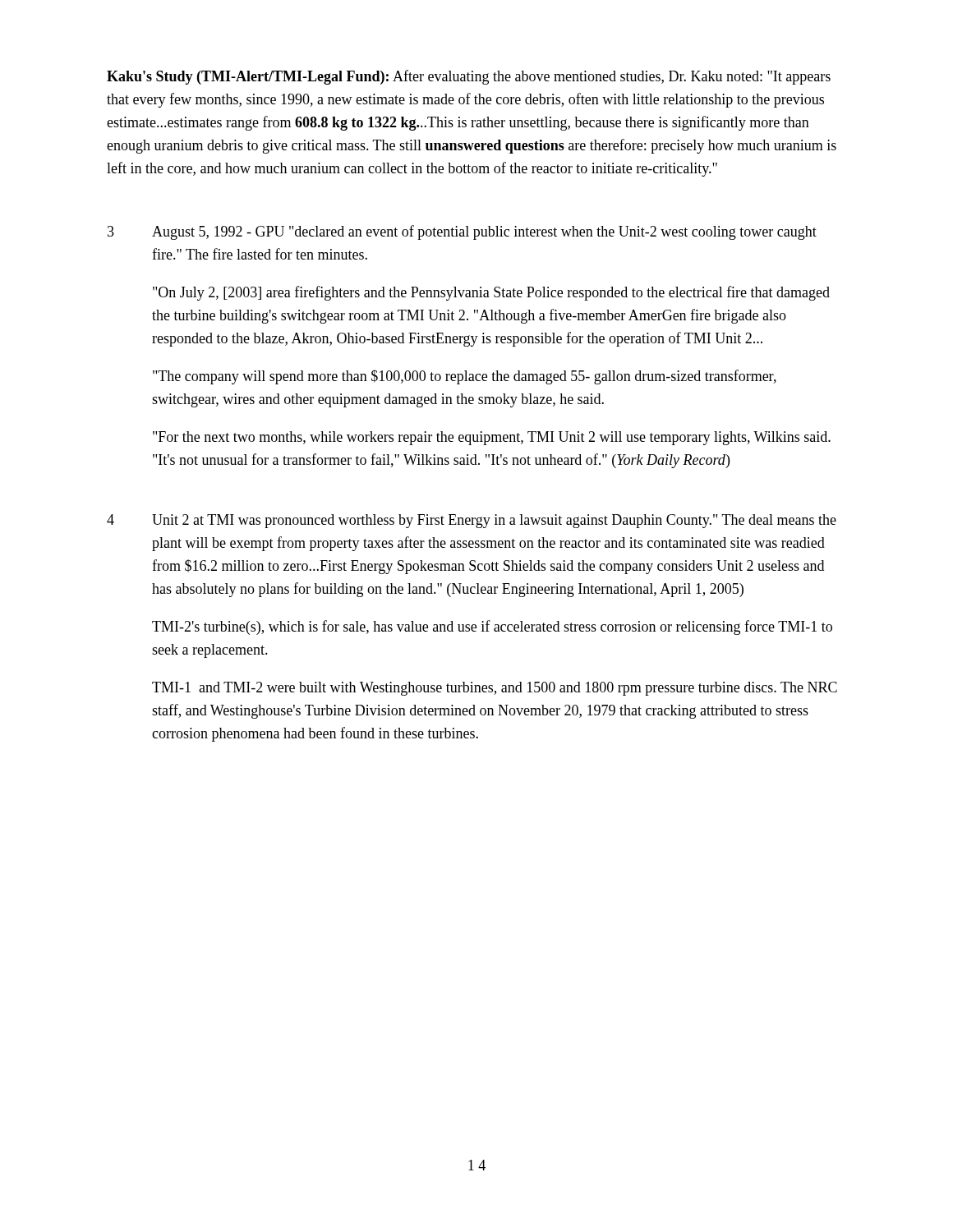
Task: Find the element starting "TMI-1 and TMI-2 were built with"
Action: tap(495, 710)
